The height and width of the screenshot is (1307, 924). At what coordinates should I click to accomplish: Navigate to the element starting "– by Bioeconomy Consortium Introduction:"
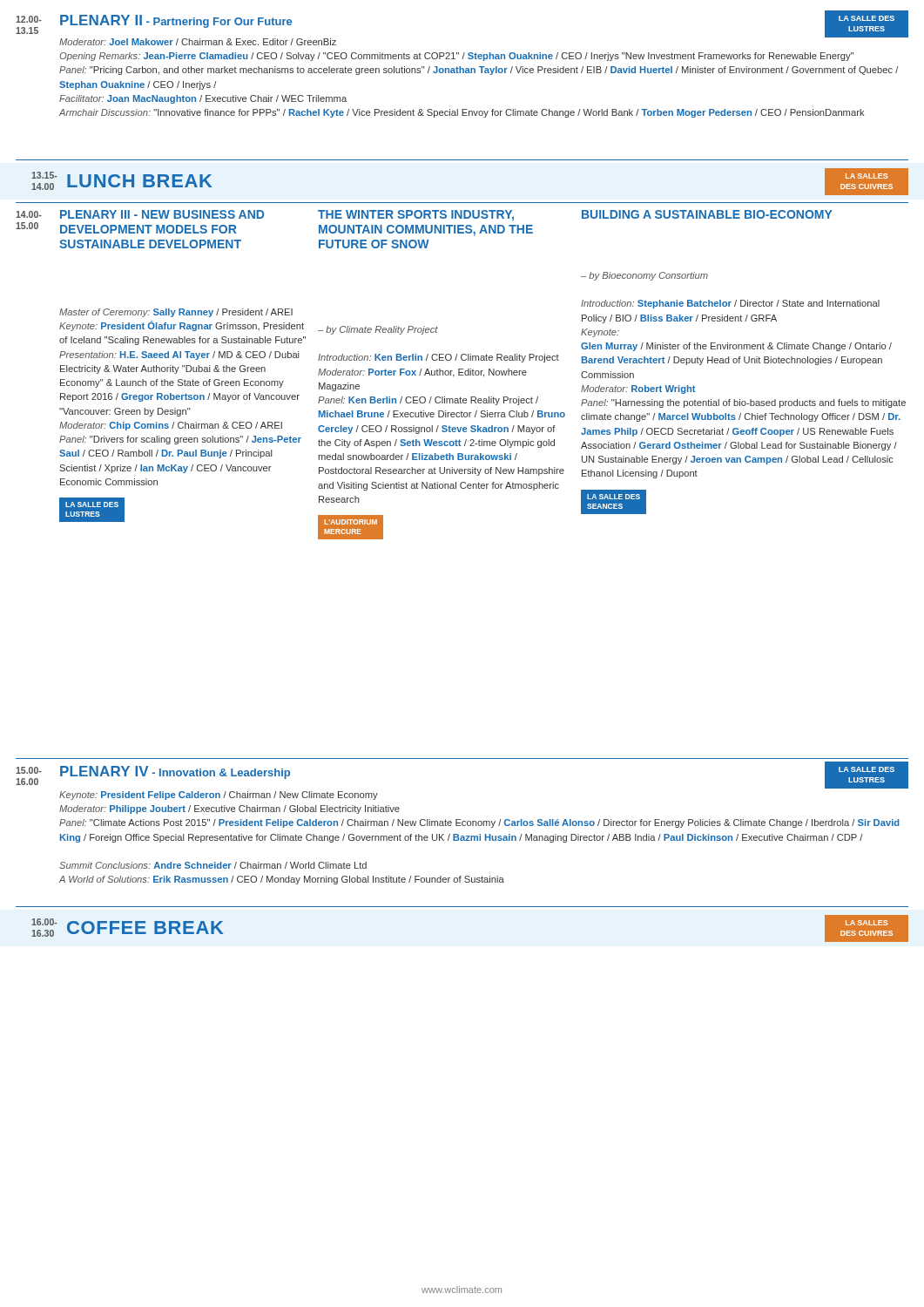(x=745, y=392)
